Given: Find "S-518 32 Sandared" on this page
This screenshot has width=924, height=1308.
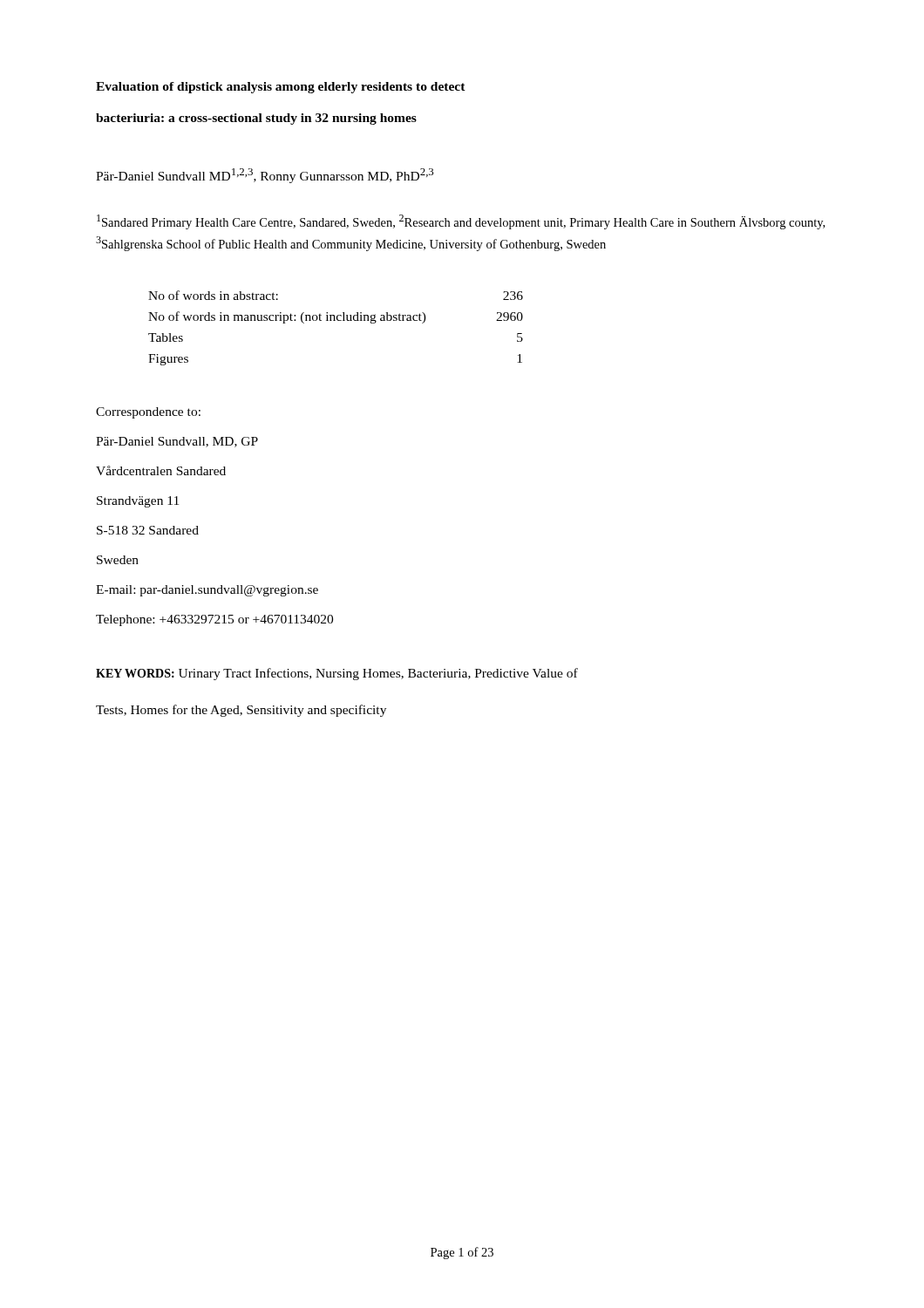Looking at the screenshot, I should click(x=147, y=530).
